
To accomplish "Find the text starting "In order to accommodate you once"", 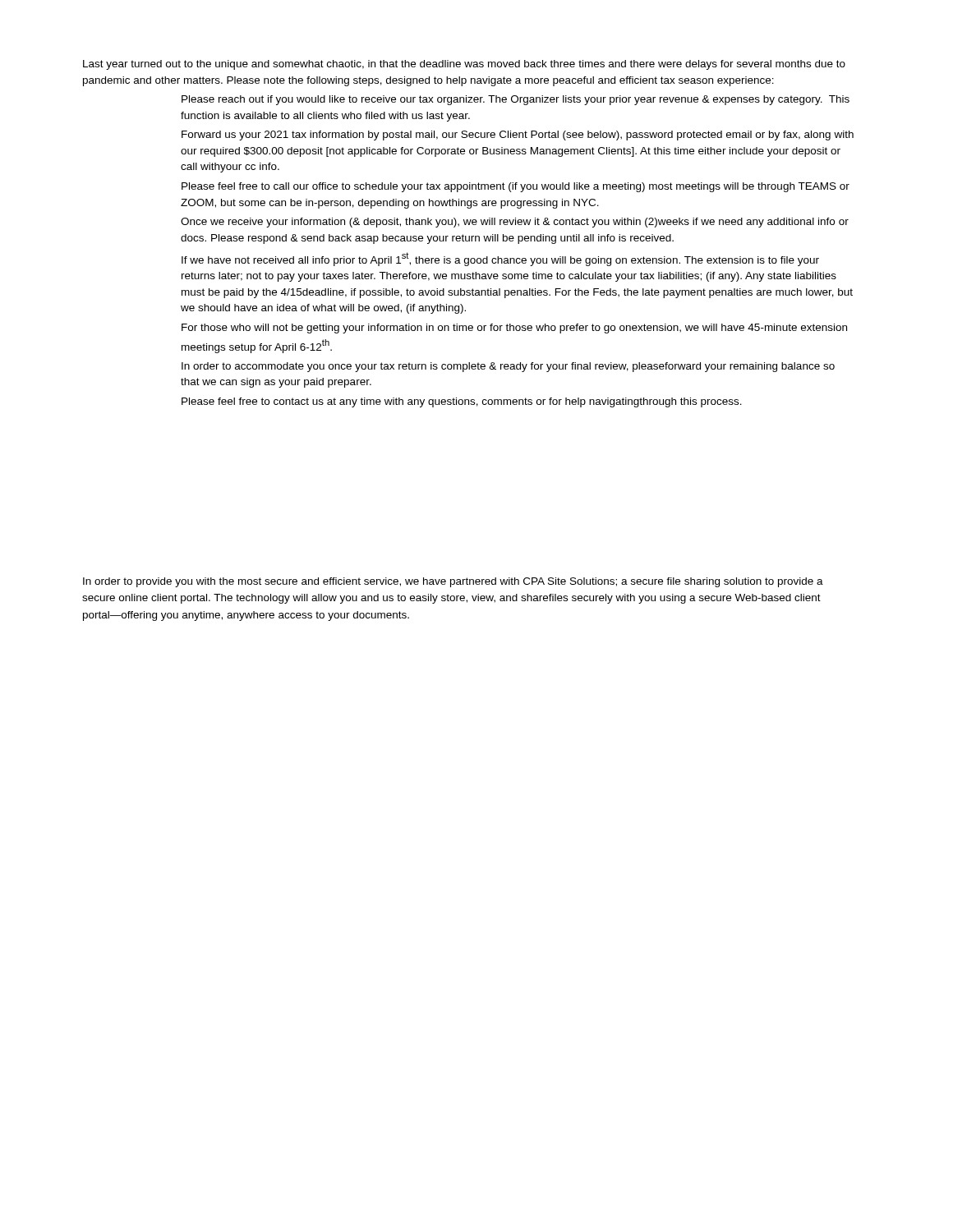I will pos(508,374).
